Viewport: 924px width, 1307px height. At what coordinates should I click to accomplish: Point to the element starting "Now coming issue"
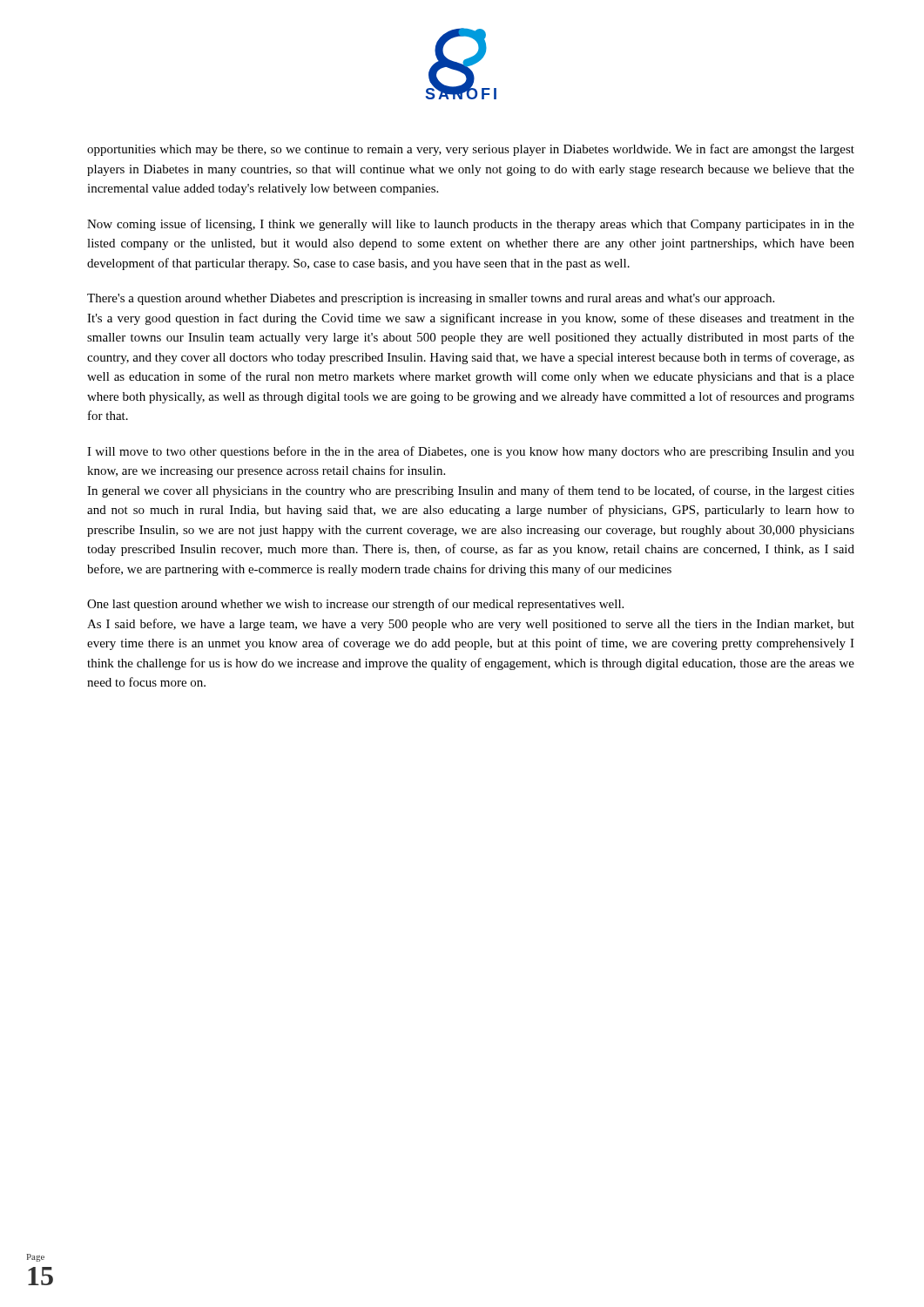(x=471, y=243)
